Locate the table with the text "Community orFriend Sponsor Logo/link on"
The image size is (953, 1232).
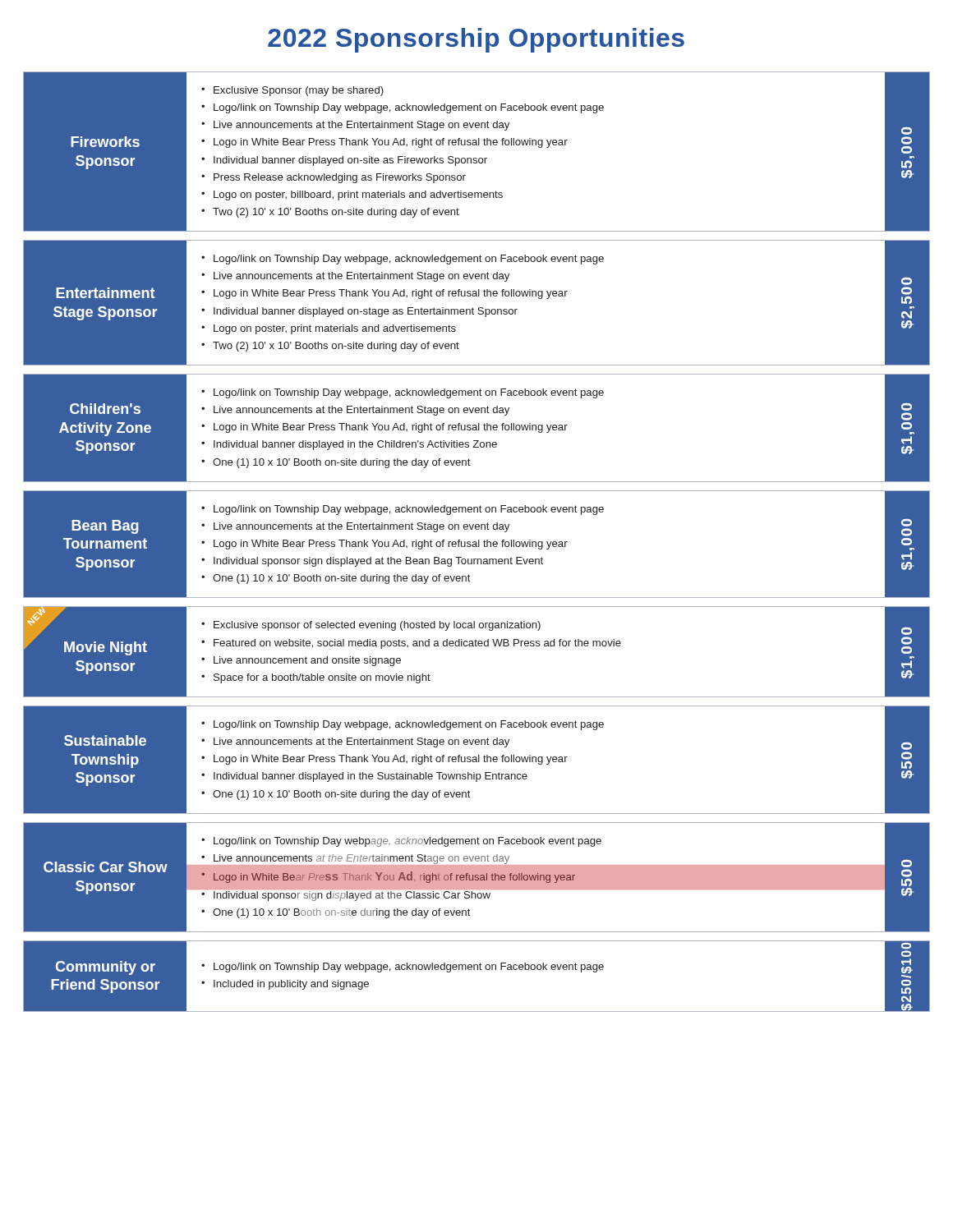pos(476,976)
